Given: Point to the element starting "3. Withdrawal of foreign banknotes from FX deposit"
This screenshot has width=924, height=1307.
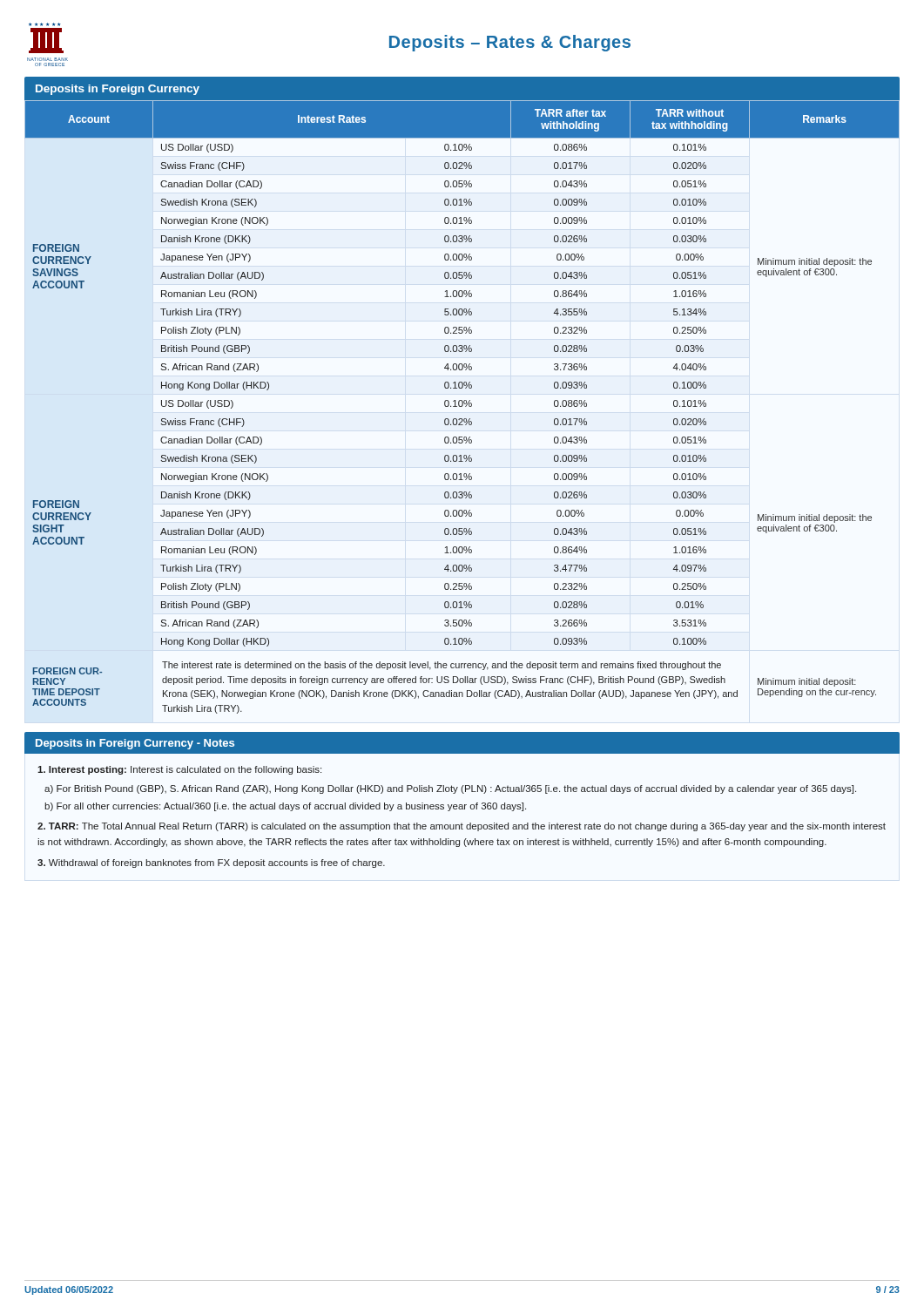Looking at the screenshot, I should pos(211,863).
